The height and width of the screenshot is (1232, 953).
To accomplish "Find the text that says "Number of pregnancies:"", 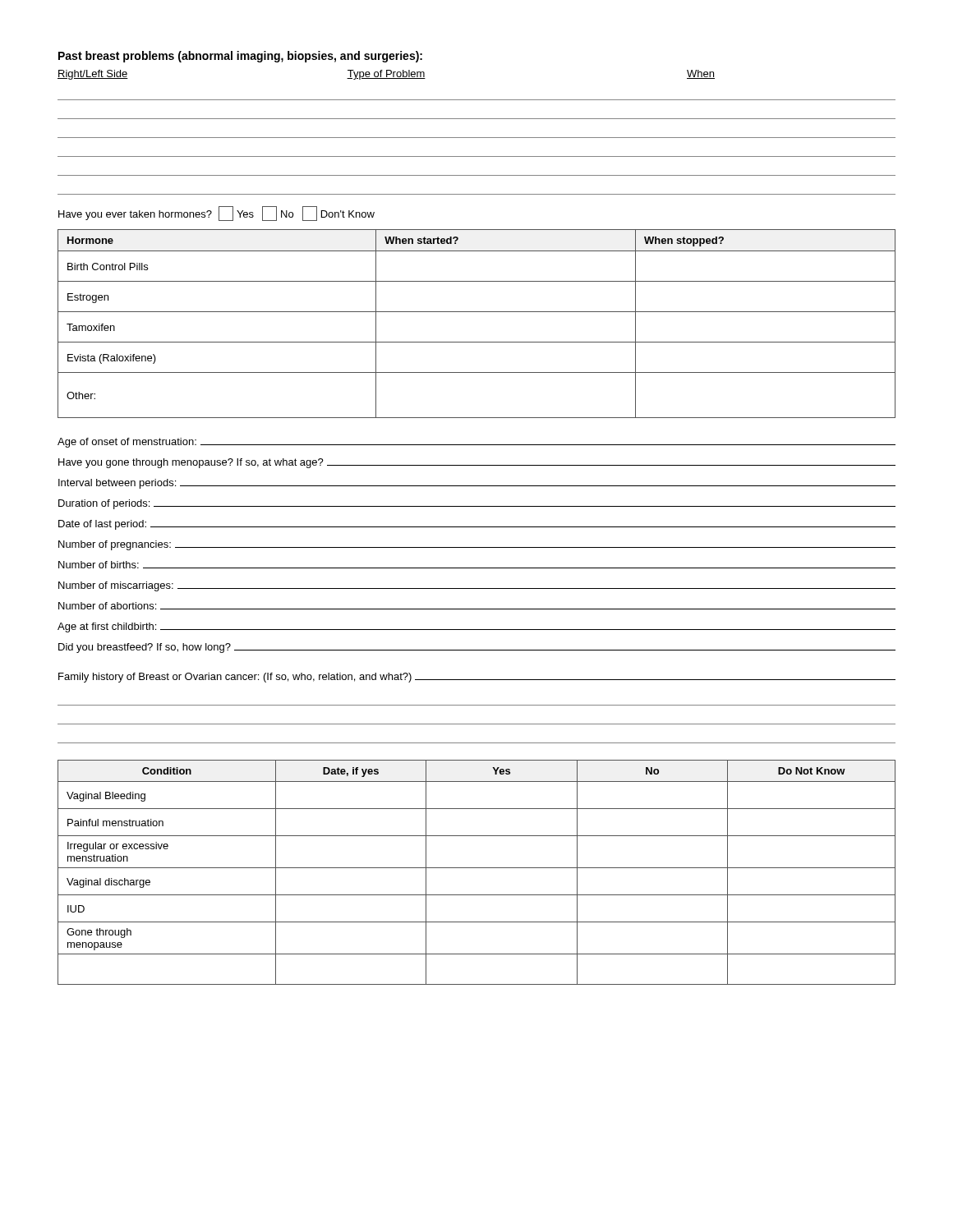I will coord(476,542).
